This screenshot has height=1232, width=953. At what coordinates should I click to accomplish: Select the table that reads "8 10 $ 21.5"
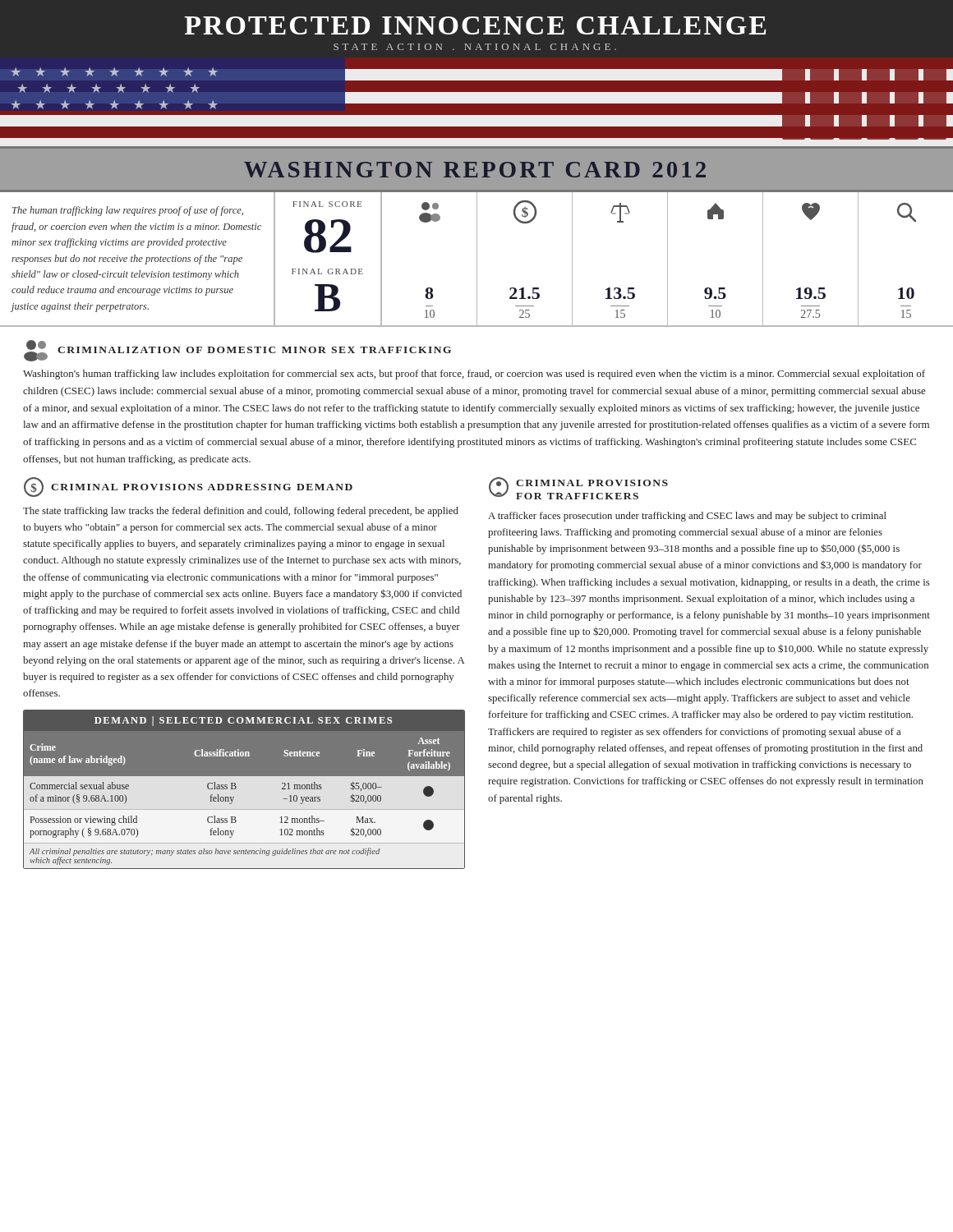(668, 259)
